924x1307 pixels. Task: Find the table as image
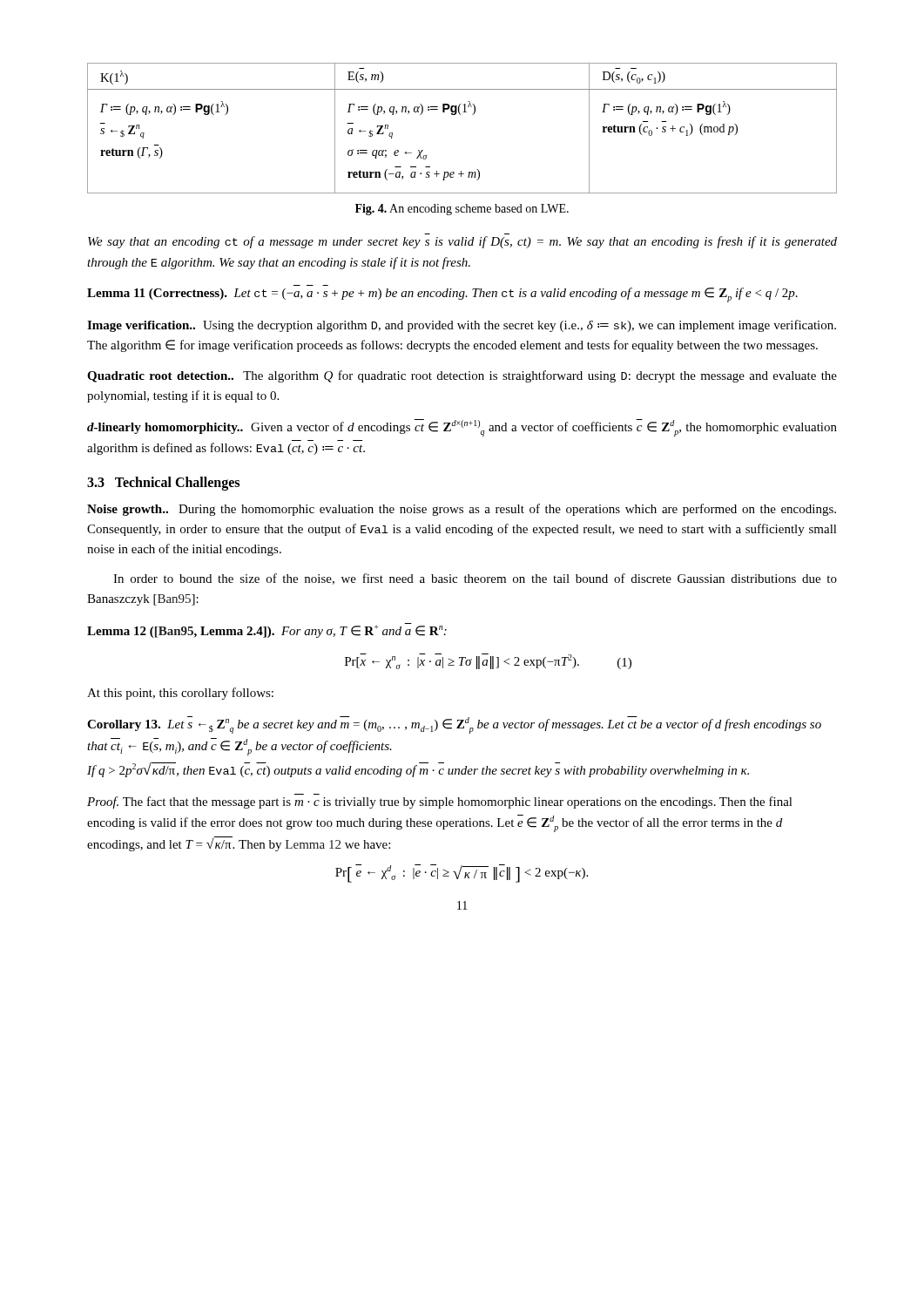(x=462, y=128)
